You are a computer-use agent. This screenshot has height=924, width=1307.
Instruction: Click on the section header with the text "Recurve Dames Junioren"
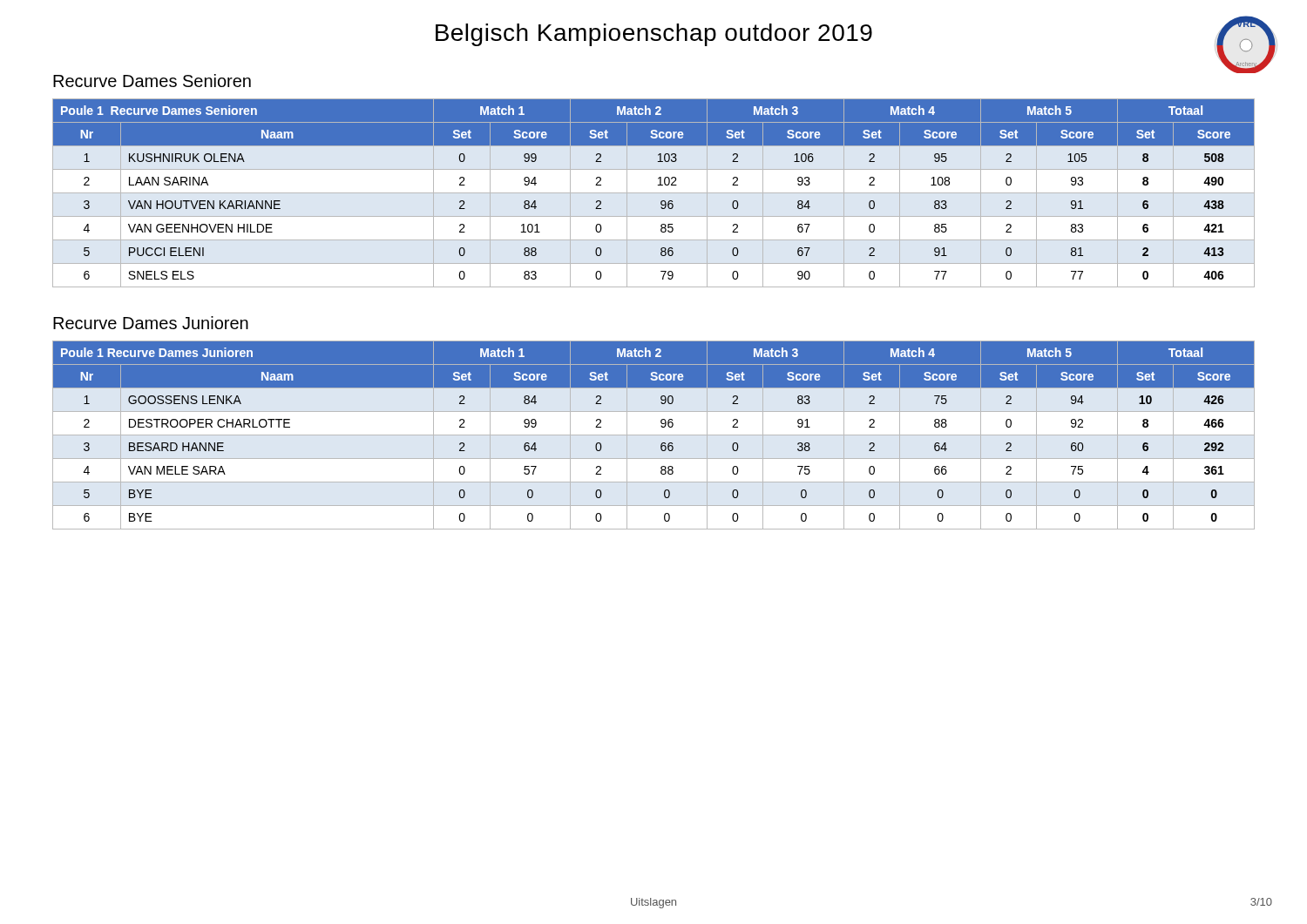(151, 323)
